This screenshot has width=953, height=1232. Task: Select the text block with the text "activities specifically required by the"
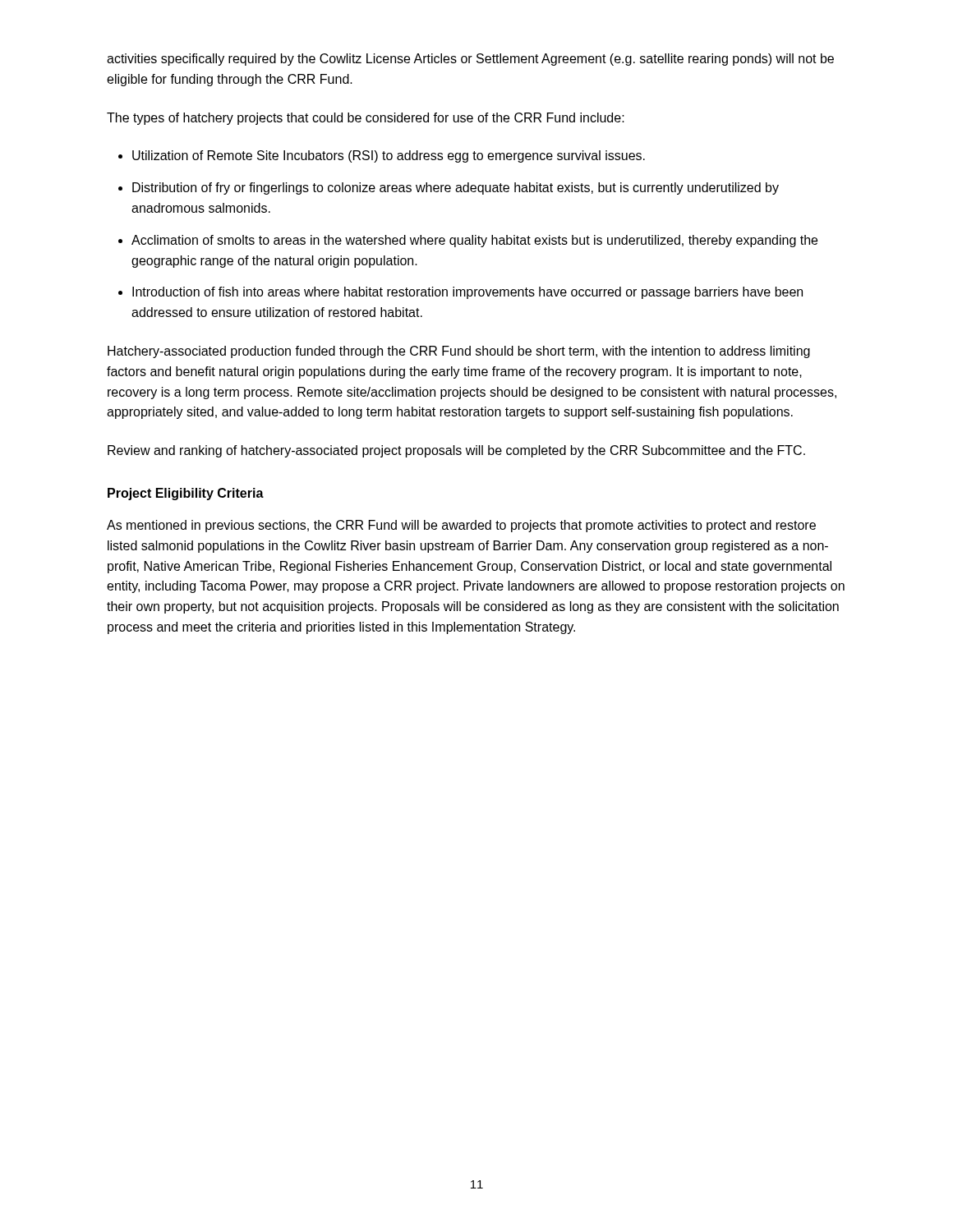(x=471, y=69)
